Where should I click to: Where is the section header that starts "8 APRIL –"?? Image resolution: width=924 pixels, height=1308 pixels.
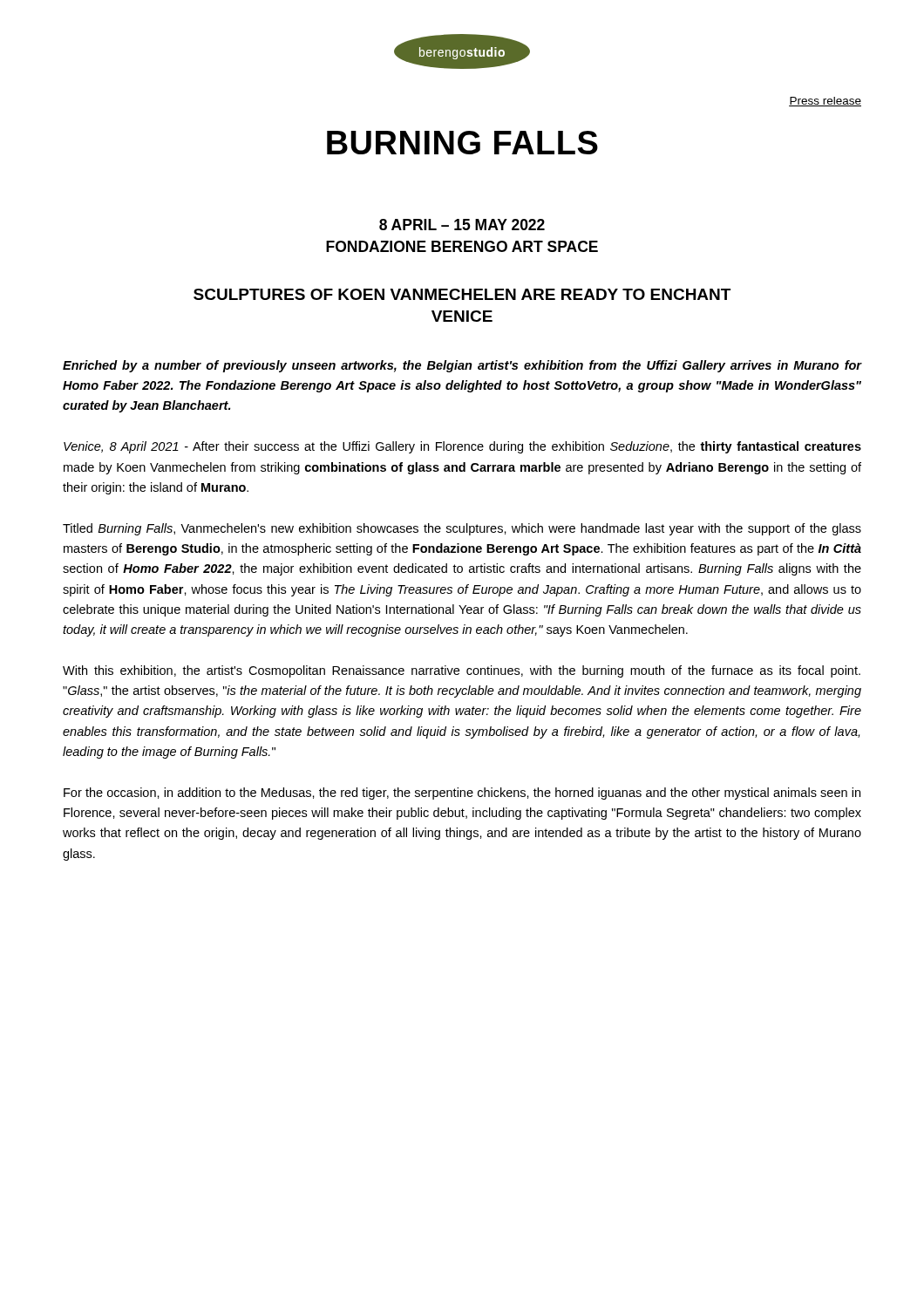coord(462,236)
